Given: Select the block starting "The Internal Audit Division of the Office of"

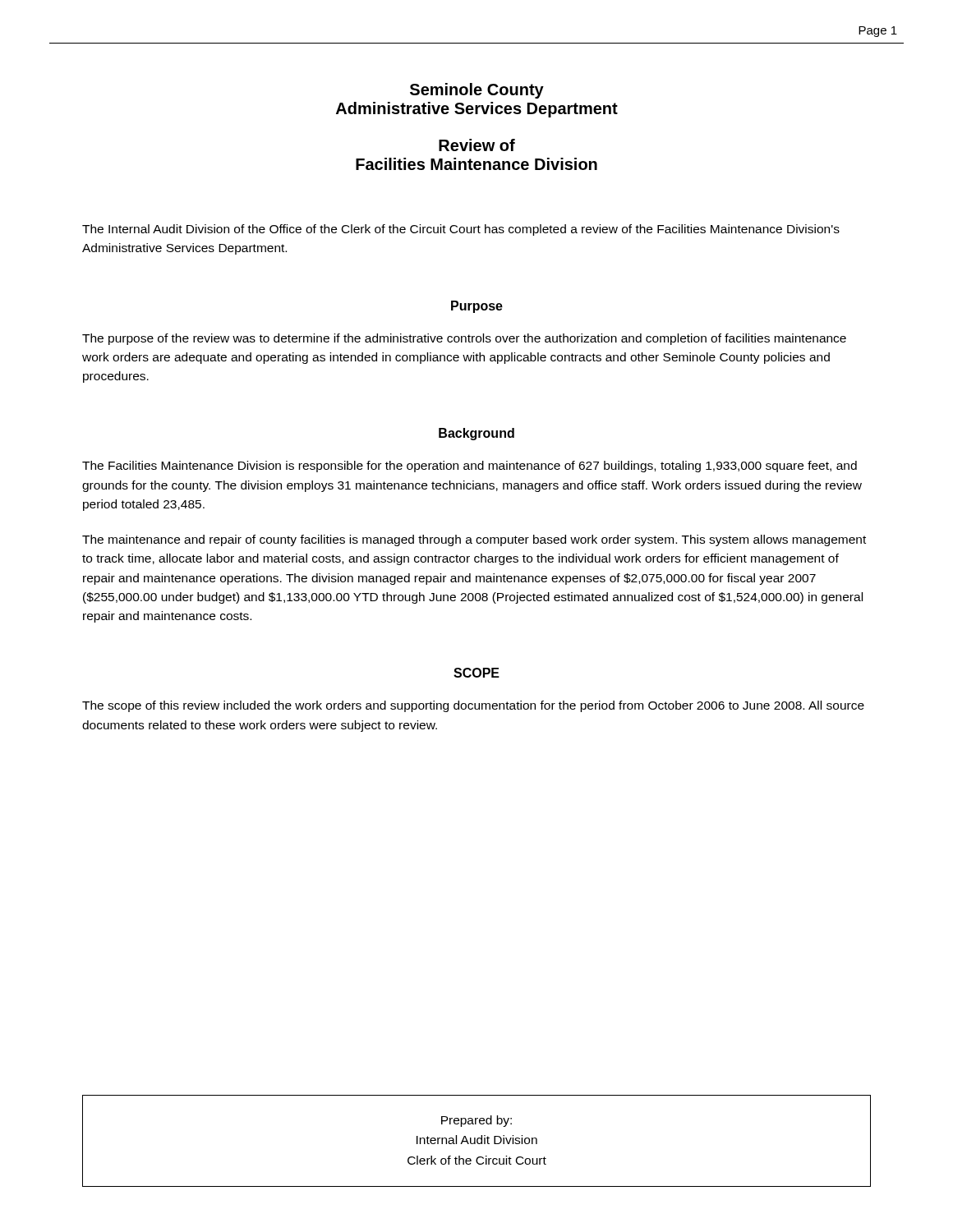Looking at the screenshot, I should (461, 238).
